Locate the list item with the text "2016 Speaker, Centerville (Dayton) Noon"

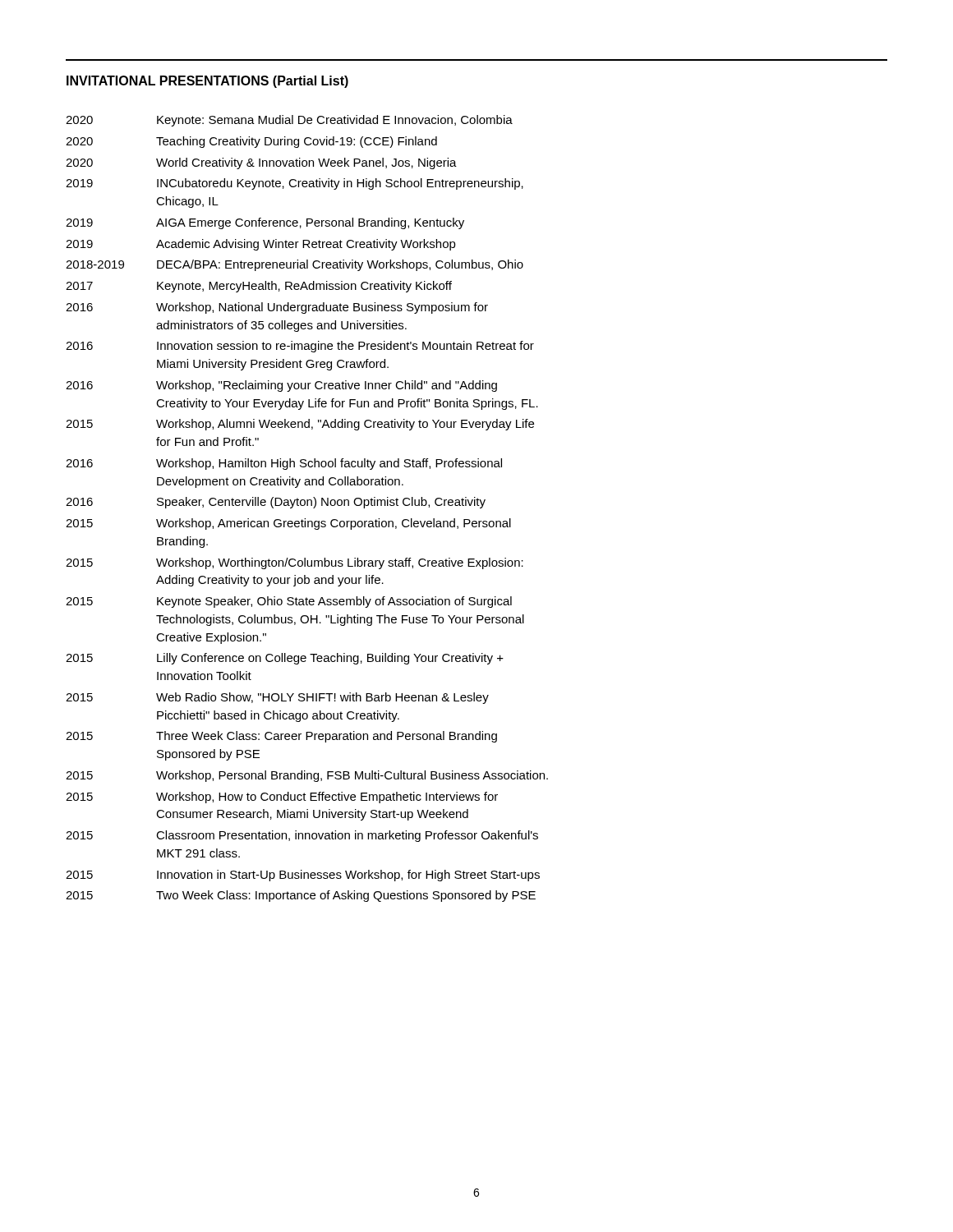click(x=476, y=502)
